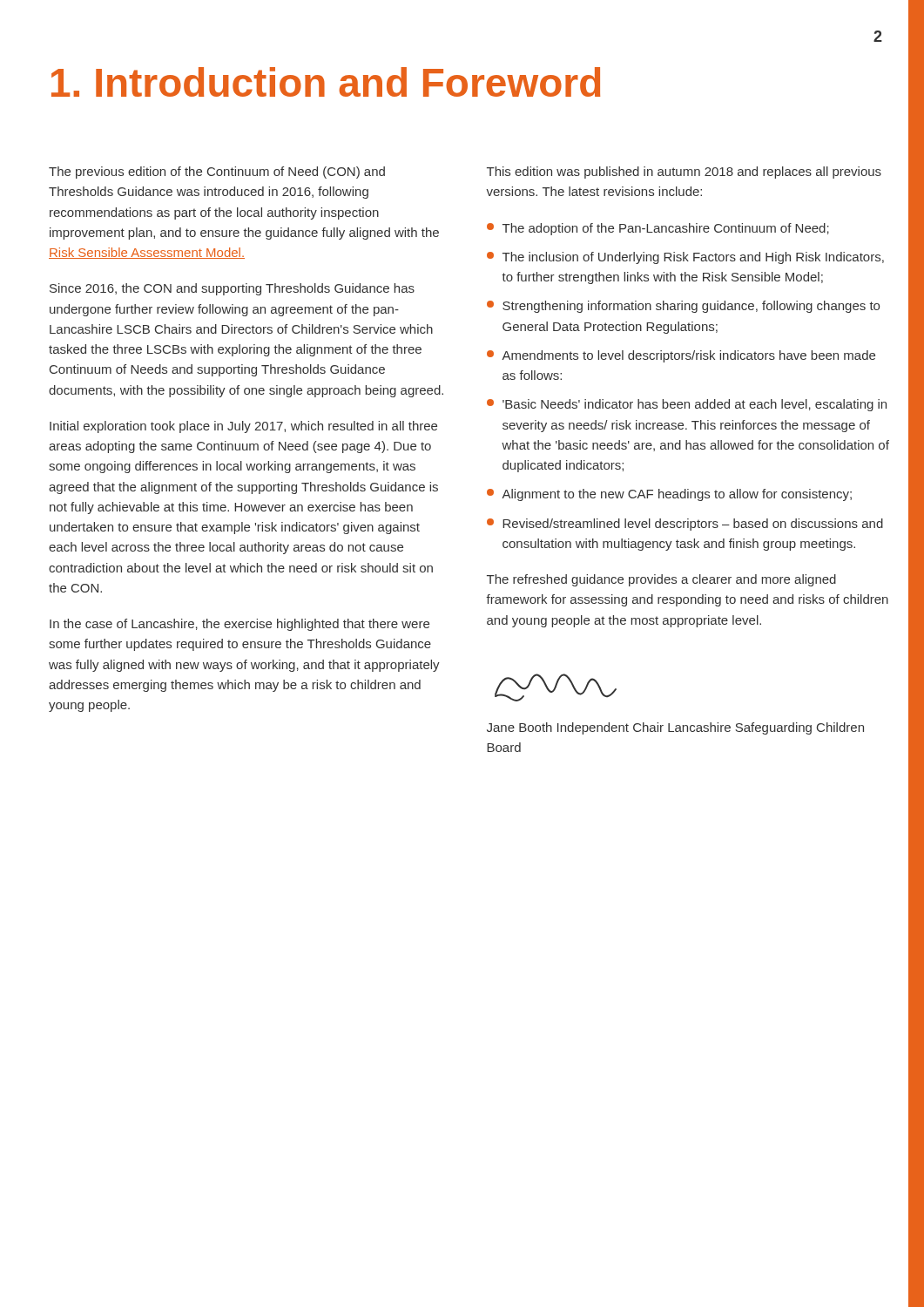Select the illustration
Image resolution: width=924 pixels, height=1307 pixels.
(x=688, y=684)
